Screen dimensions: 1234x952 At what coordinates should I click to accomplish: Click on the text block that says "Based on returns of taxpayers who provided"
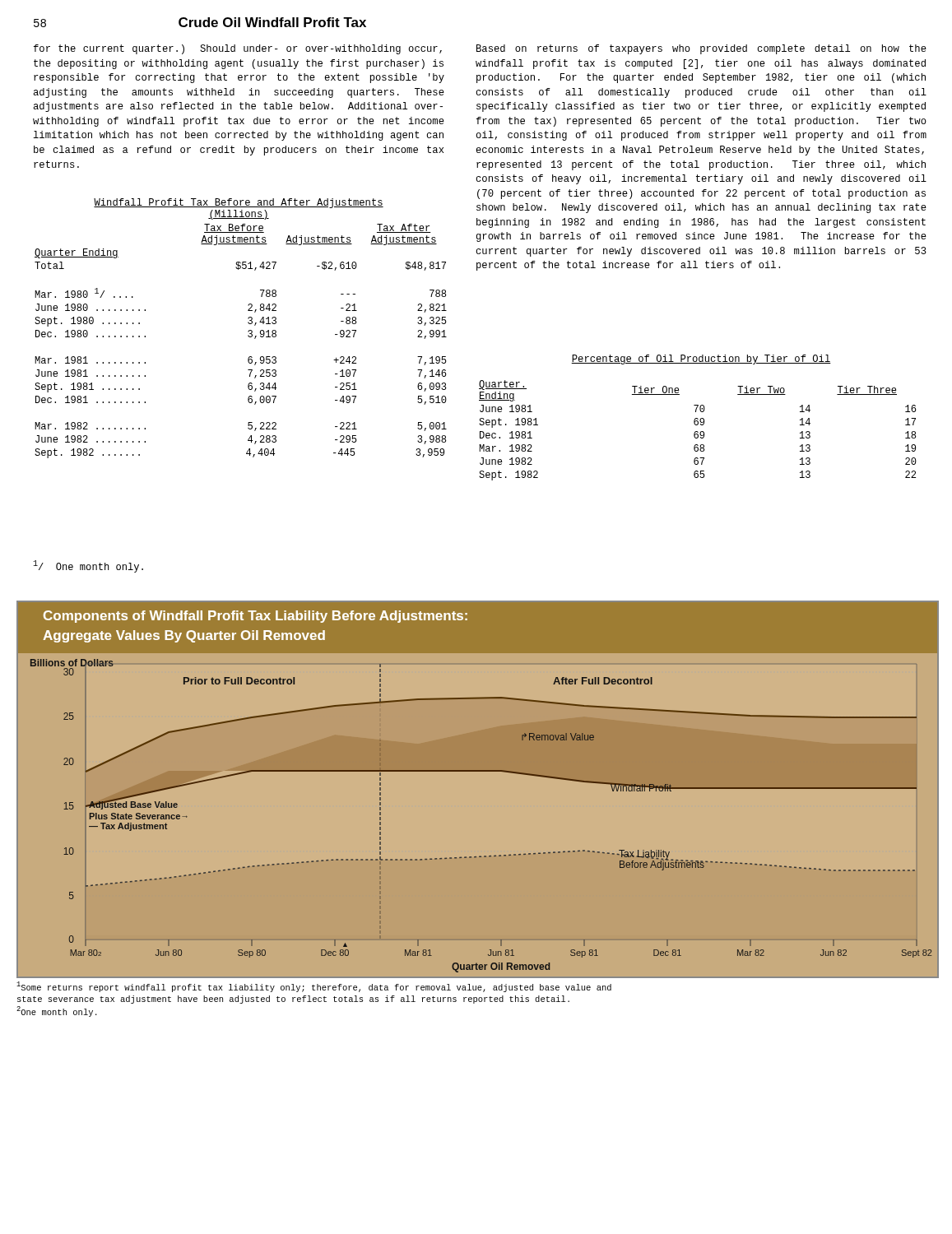(x=701, y=158)
